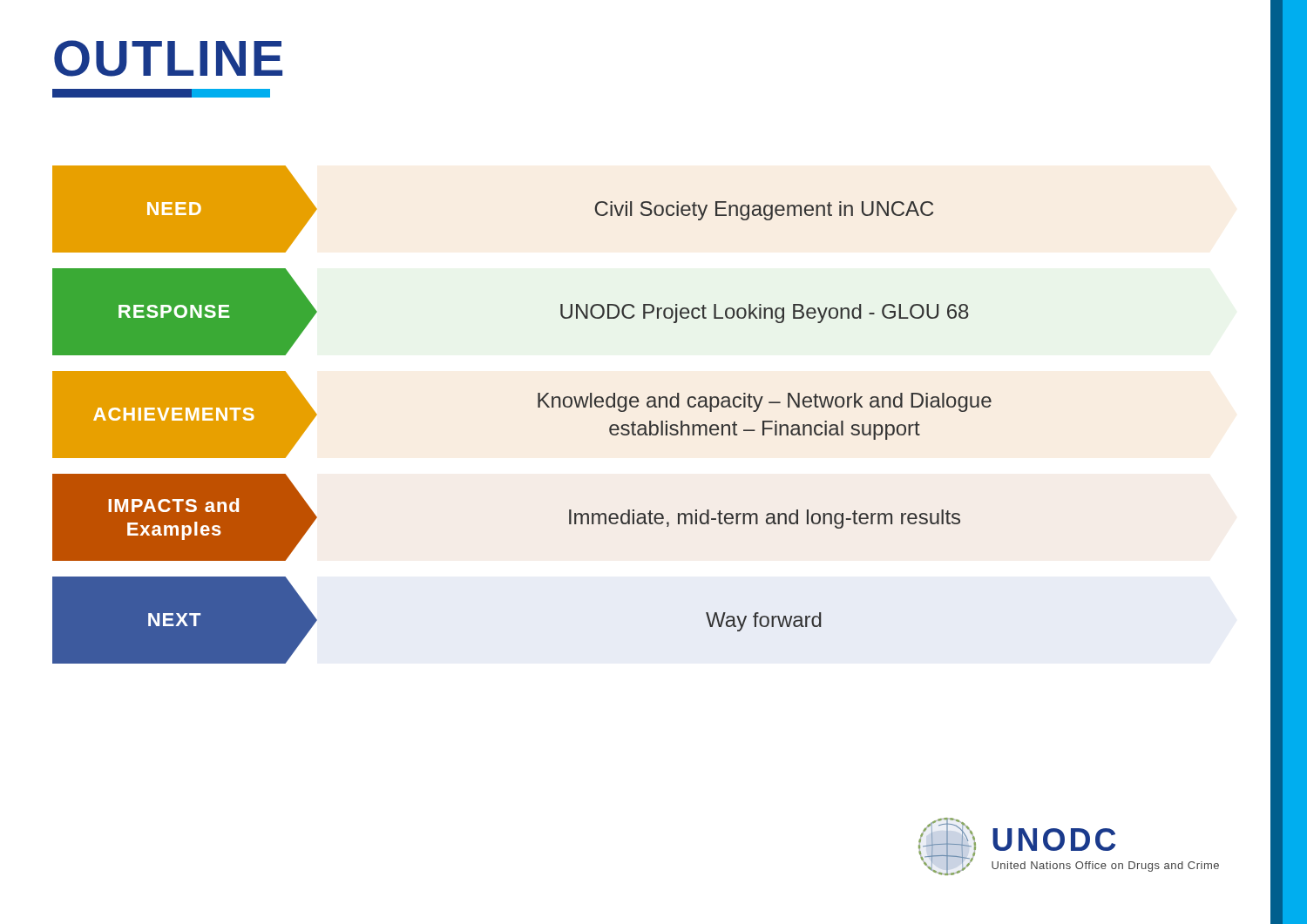Click on the logo

tap(1069, 847)
